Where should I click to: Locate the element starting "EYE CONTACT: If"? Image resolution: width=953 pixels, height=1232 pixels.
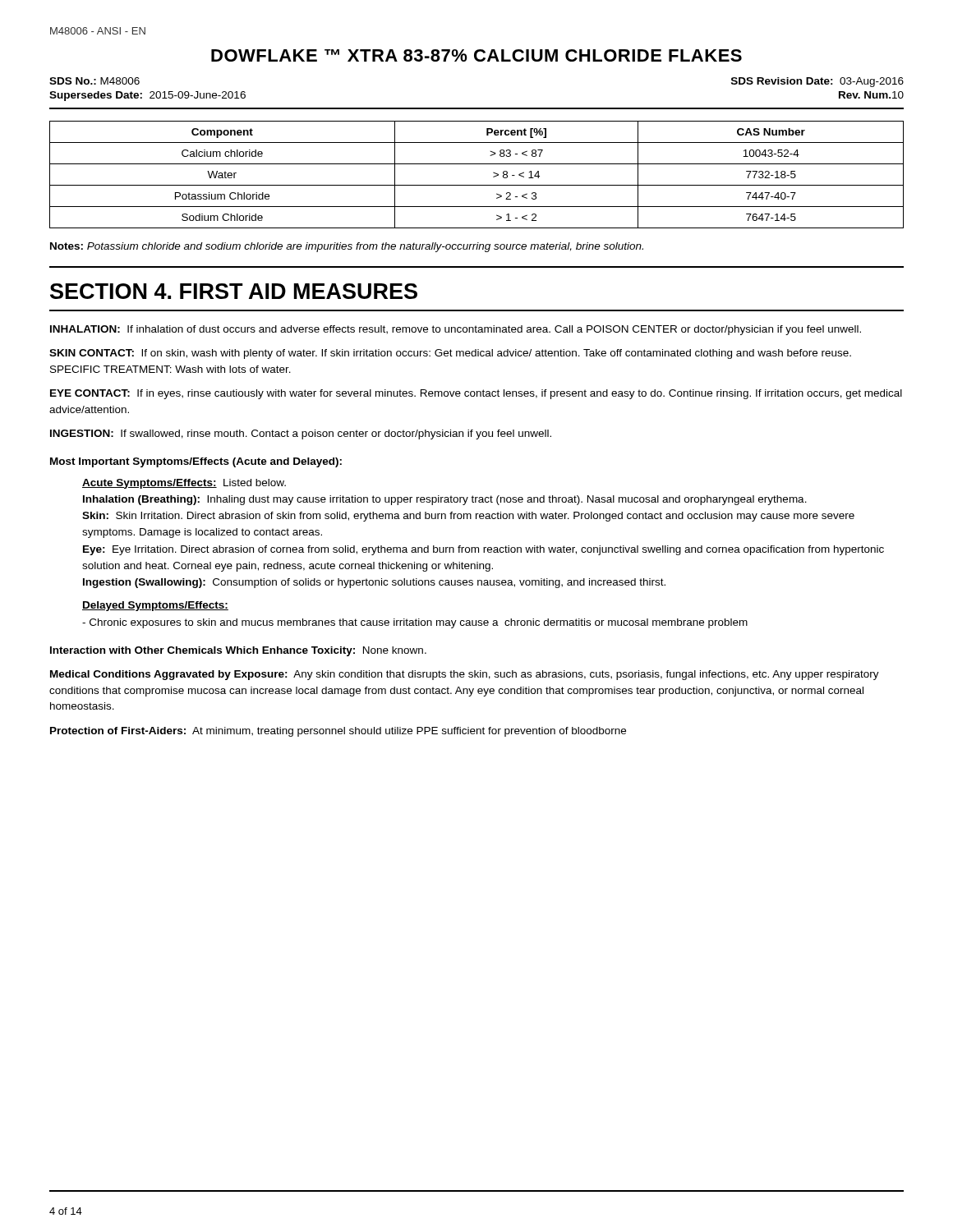point(476,401)
